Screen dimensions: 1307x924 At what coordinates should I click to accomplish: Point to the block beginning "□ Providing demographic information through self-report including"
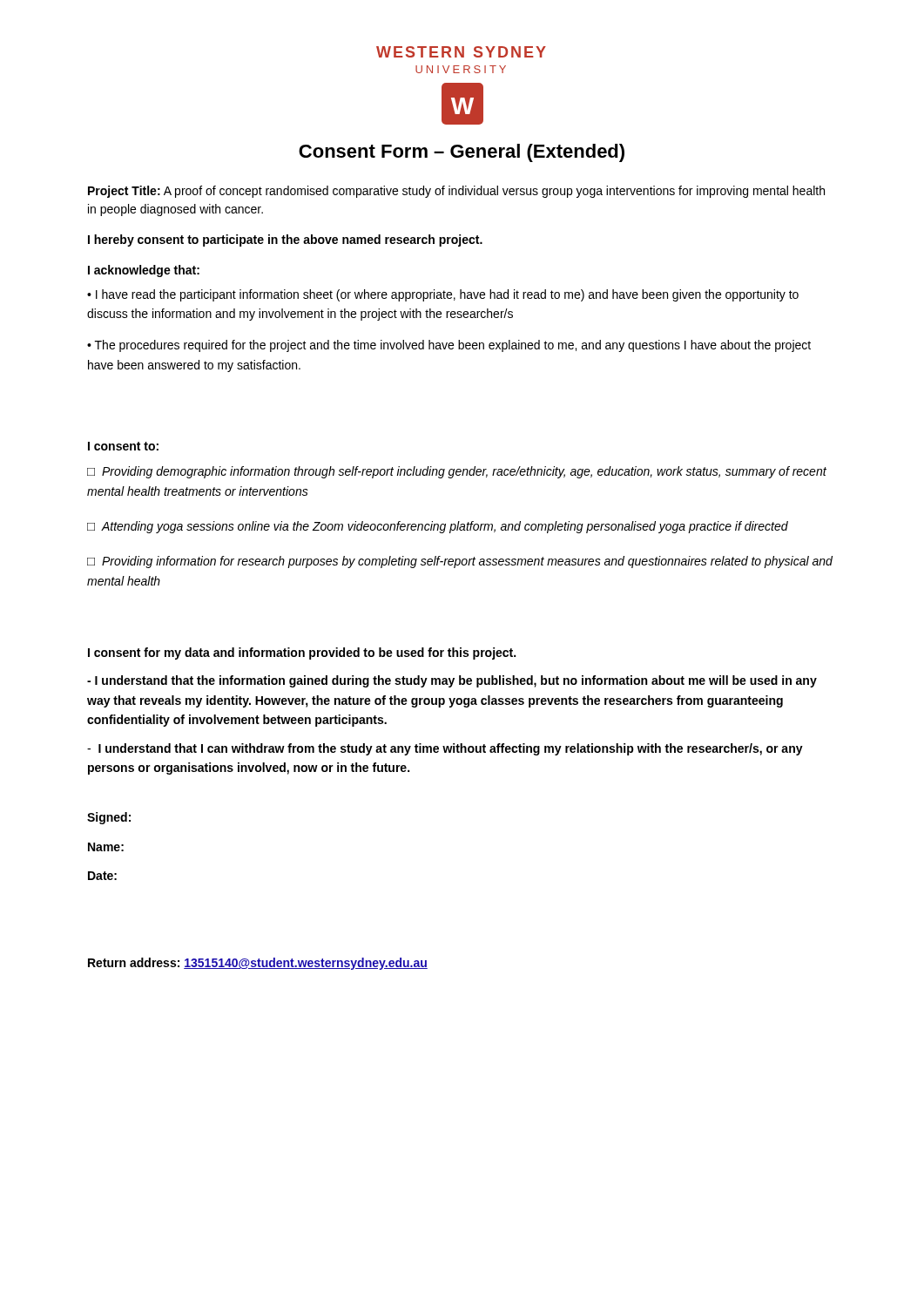point(457,480)
